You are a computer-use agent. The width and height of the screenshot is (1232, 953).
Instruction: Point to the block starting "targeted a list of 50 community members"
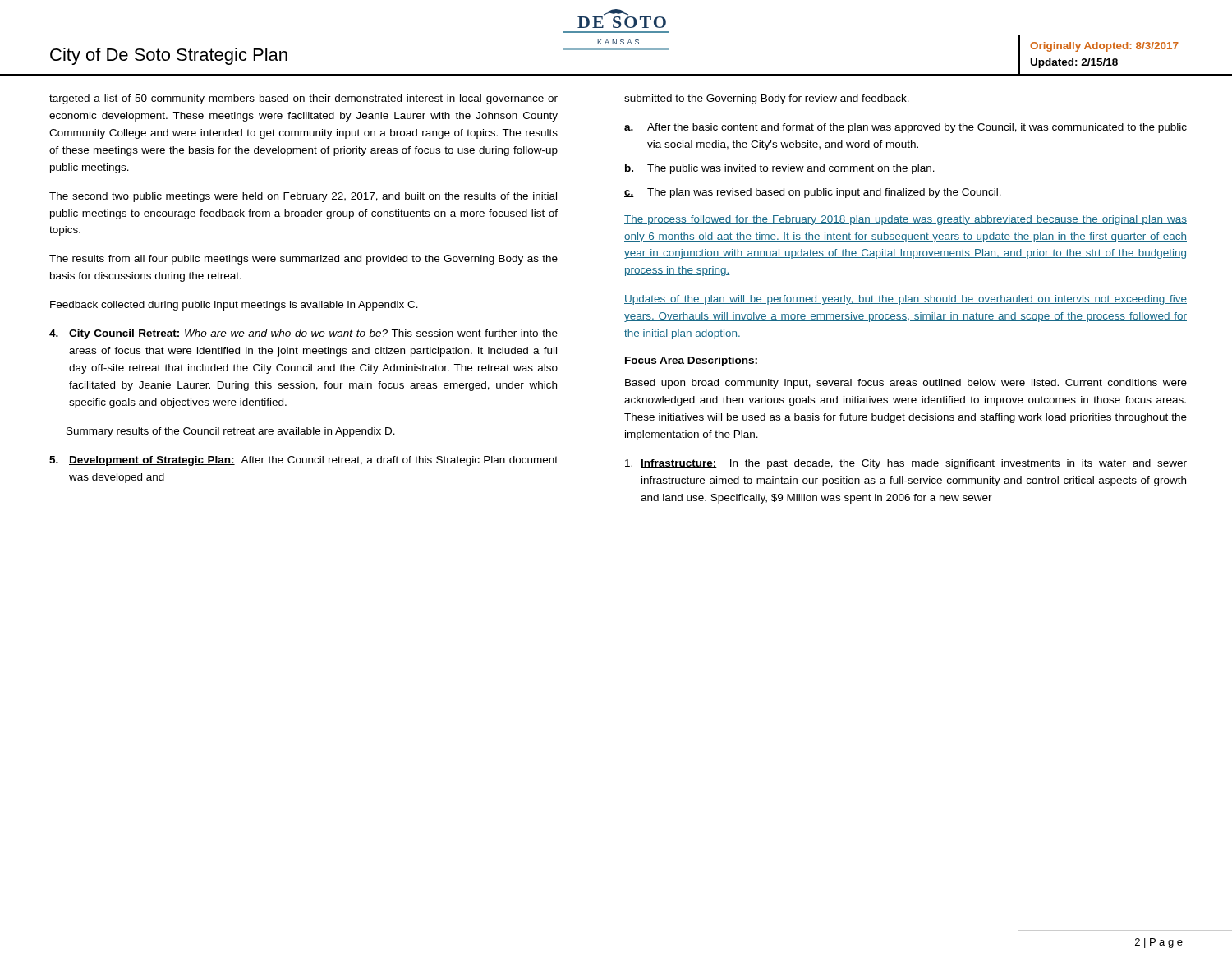click(x=304, y=133)
